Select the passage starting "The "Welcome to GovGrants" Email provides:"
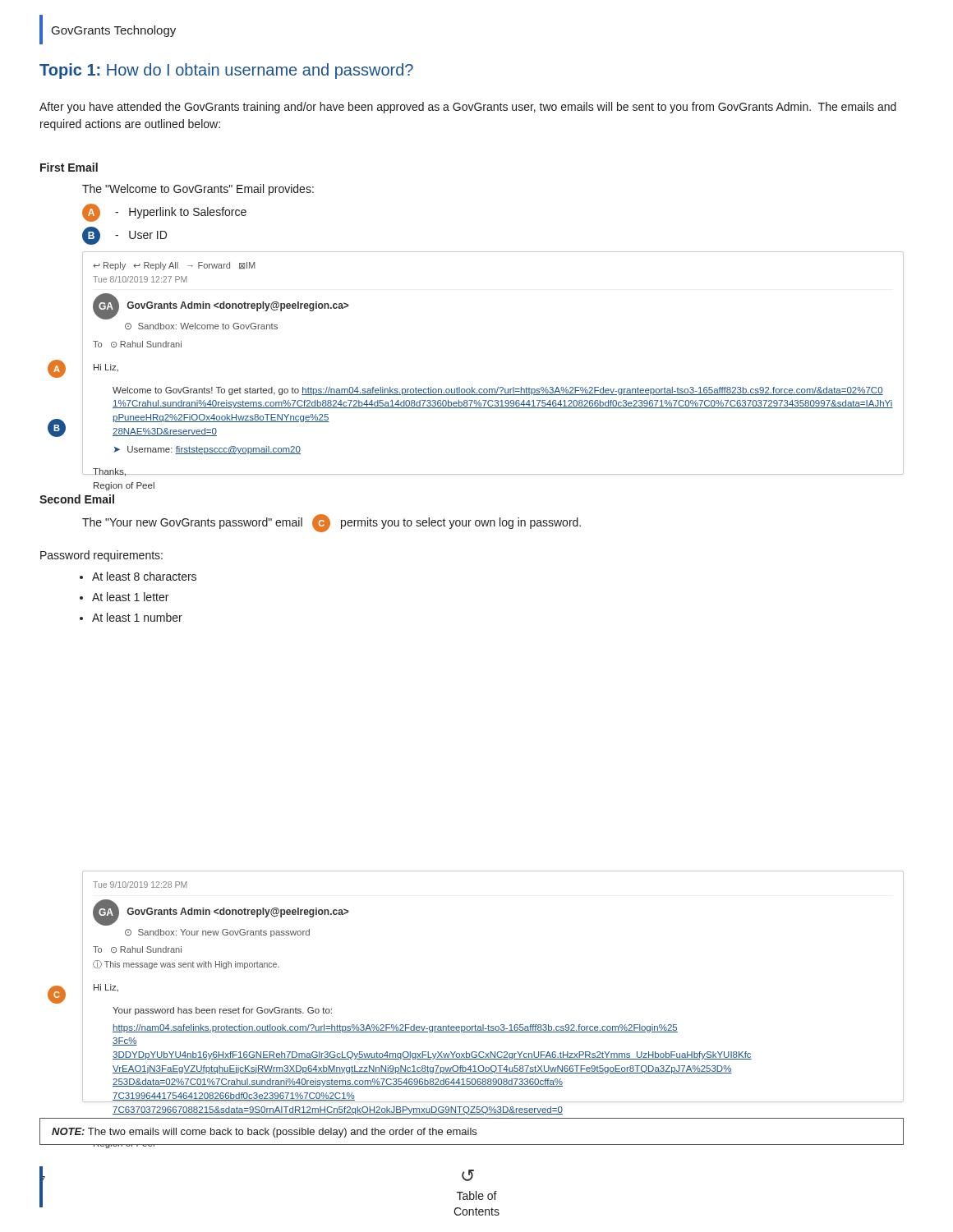Screen dimensions: 1232x953 (198, 189)
